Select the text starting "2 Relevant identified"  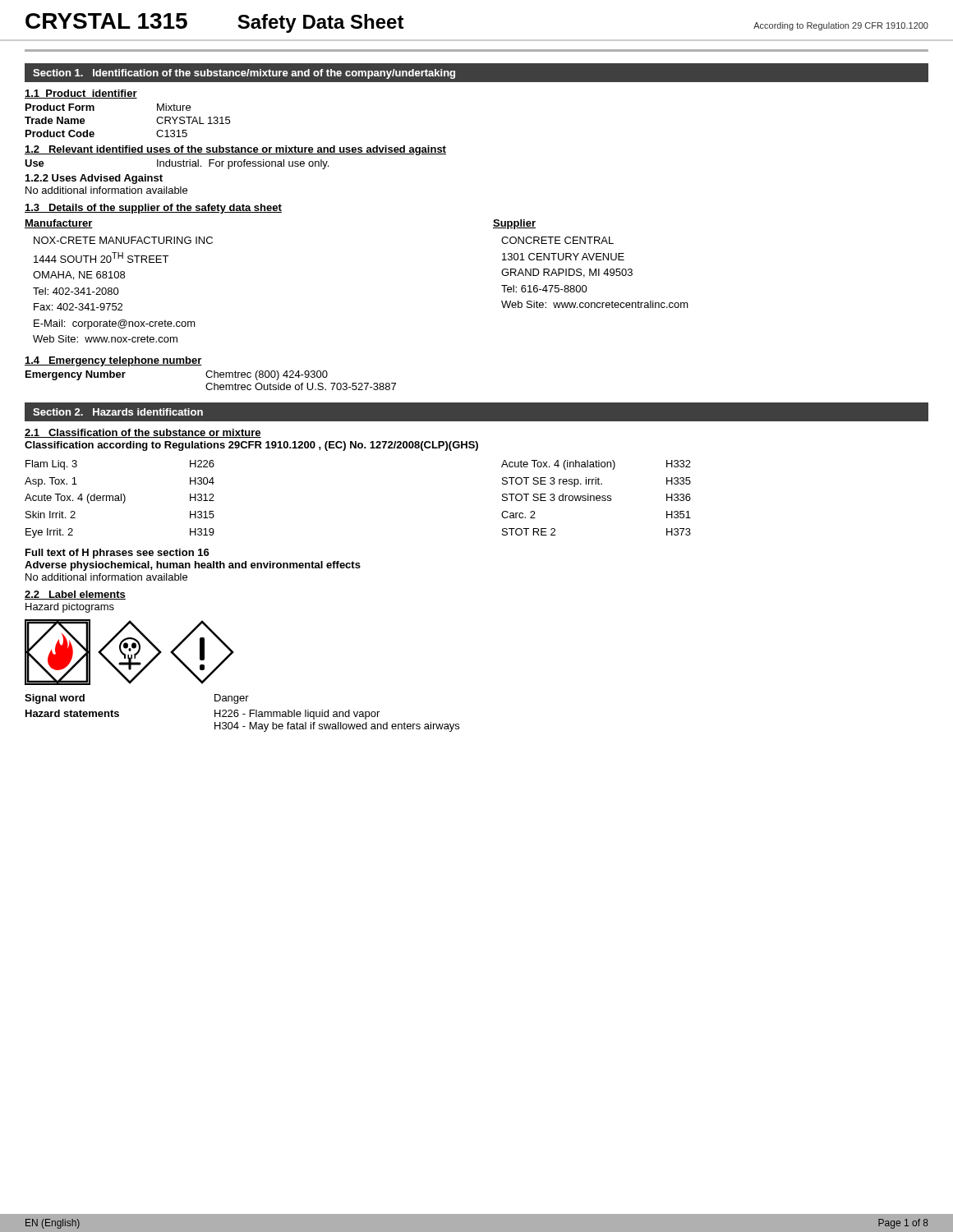pos(235,149)
